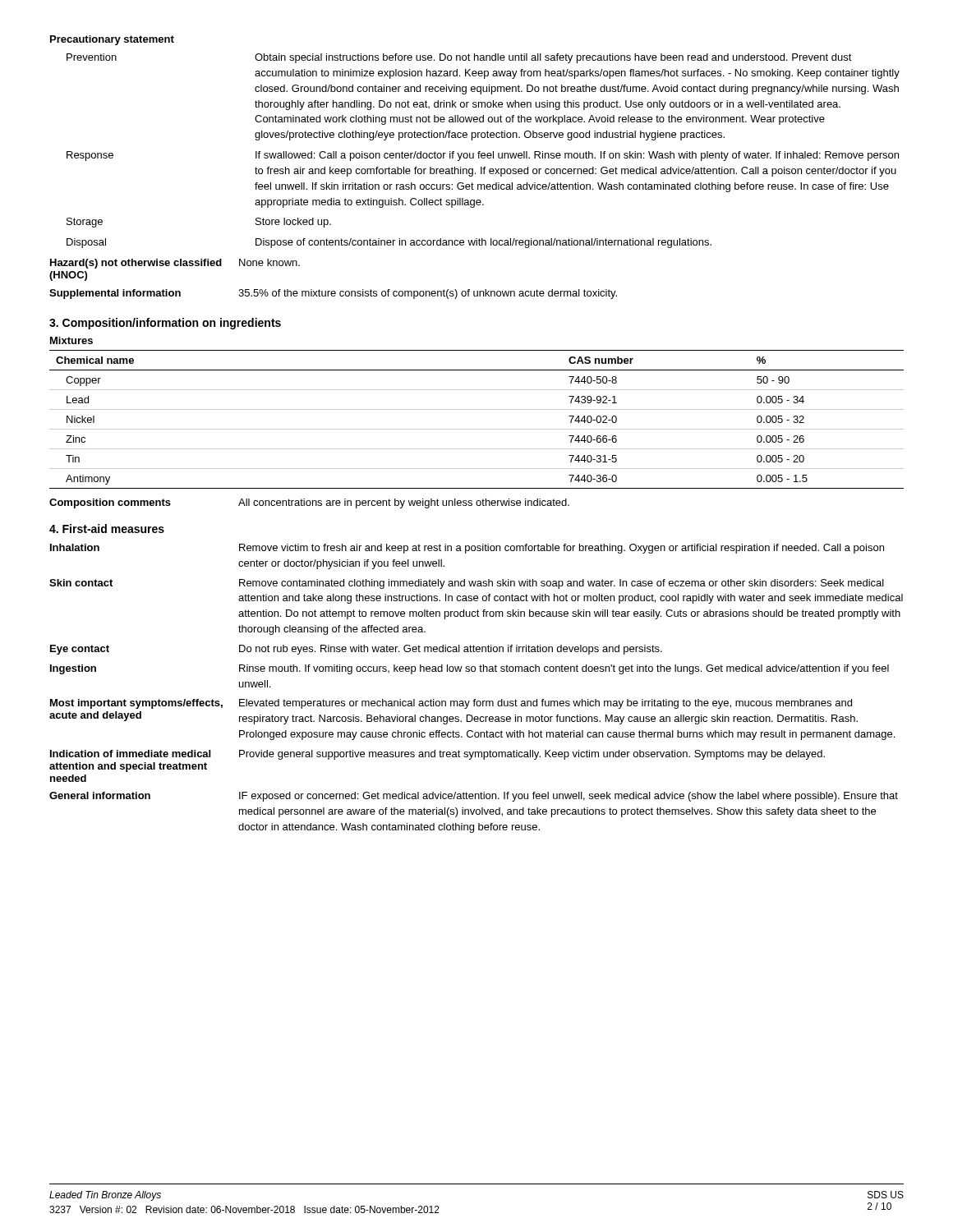Click on the text block with the text "Composition comments All"
The image size is (953, 1232).
pos(476,503)
